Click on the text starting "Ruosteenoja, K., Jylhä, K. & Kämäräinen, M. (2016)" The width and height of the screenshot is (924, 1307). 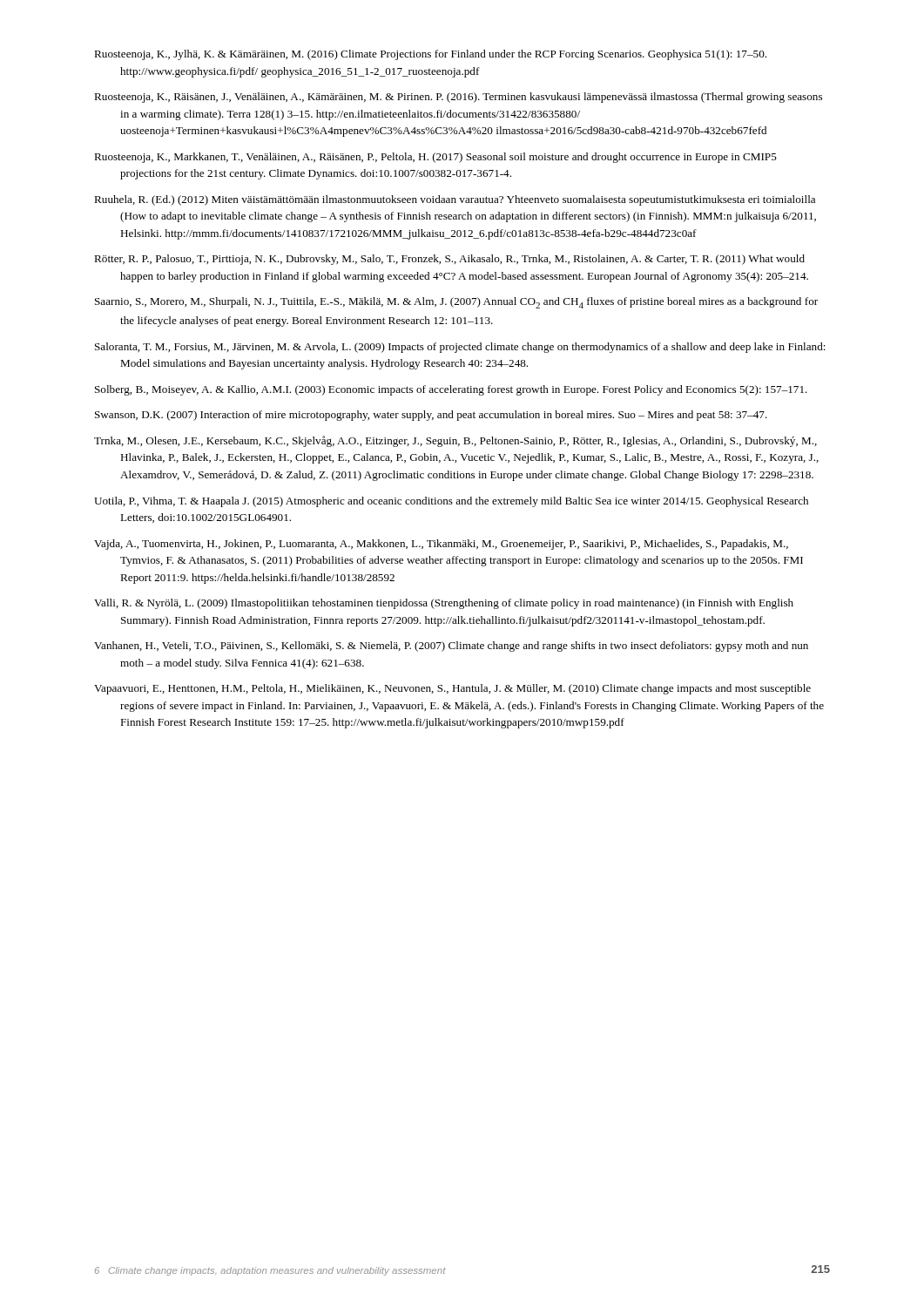462,62
